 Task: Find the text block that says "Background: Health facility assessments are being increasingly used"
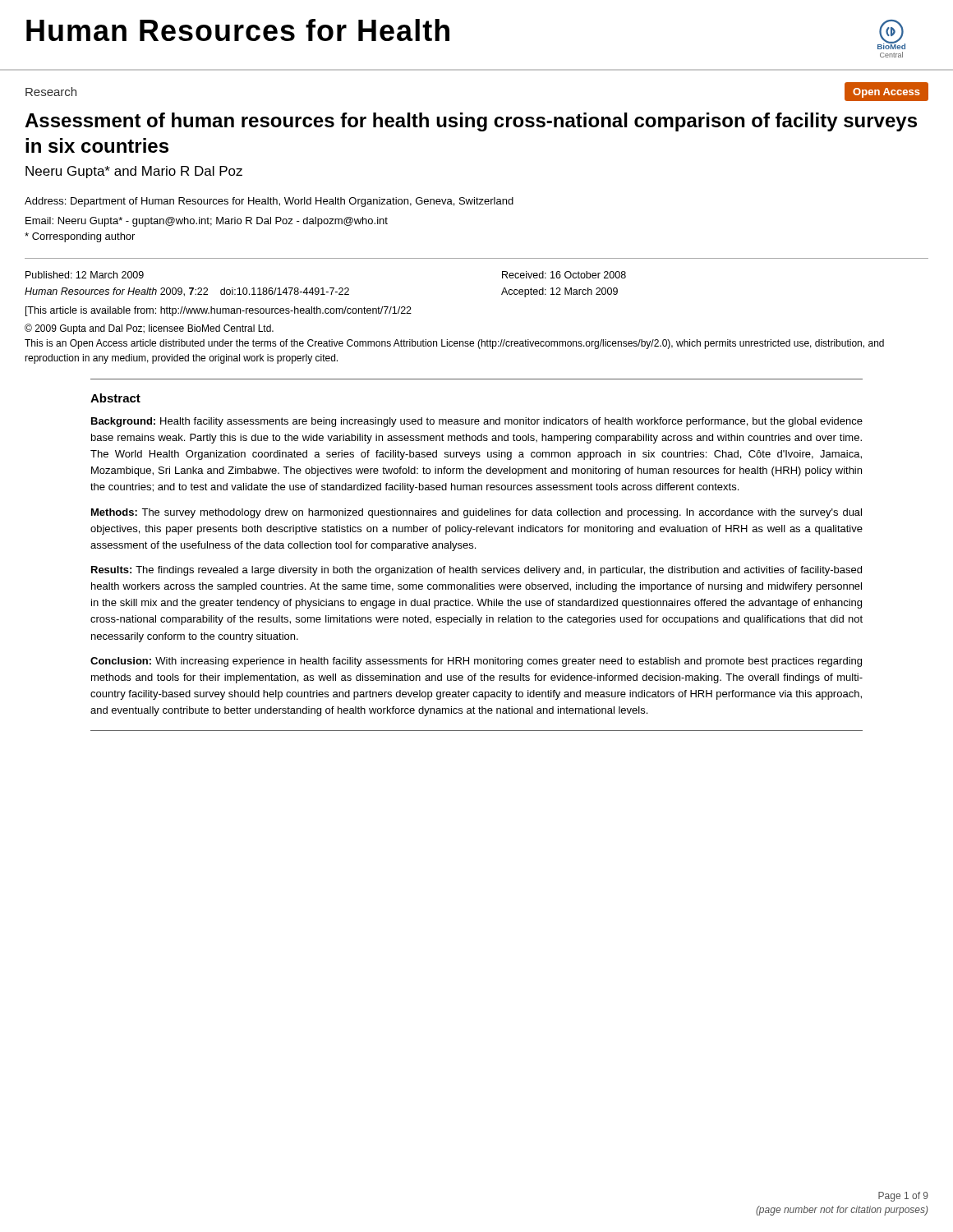(x=476, y=454)
